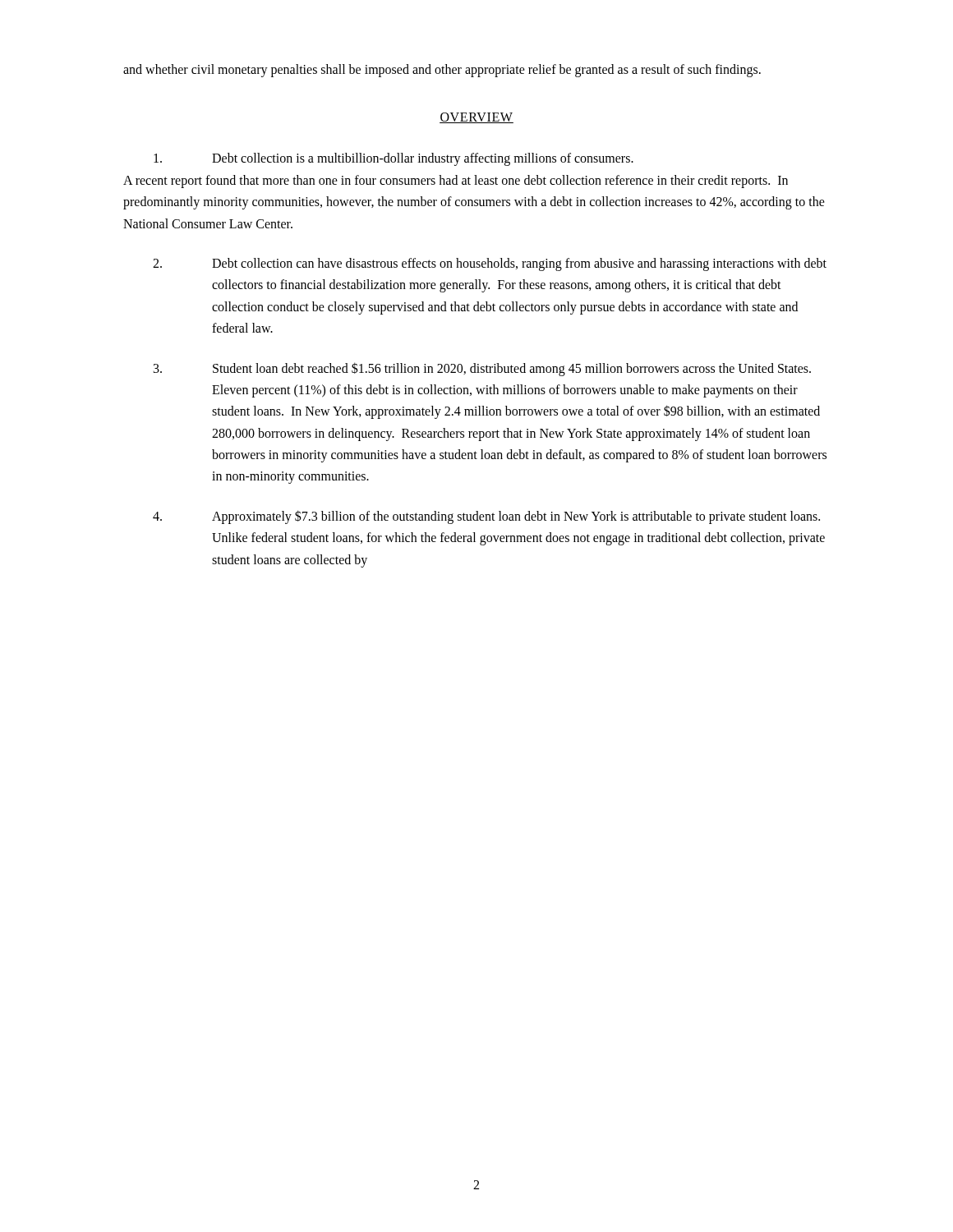Click on the text starting "and whether civil"
The image size is (953, 1232).
476,70
